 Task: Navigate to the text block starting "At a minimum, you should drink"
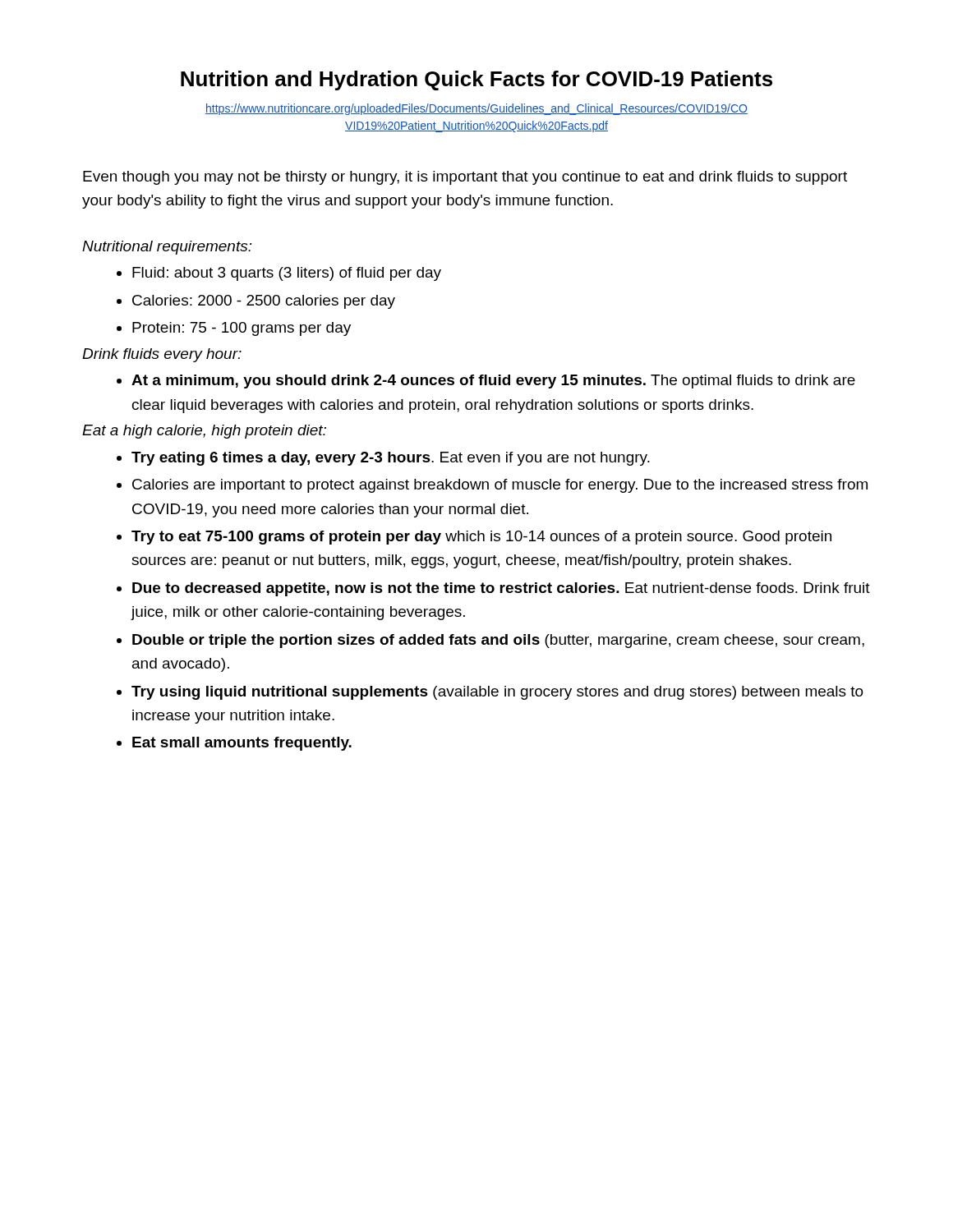[493, 392]
